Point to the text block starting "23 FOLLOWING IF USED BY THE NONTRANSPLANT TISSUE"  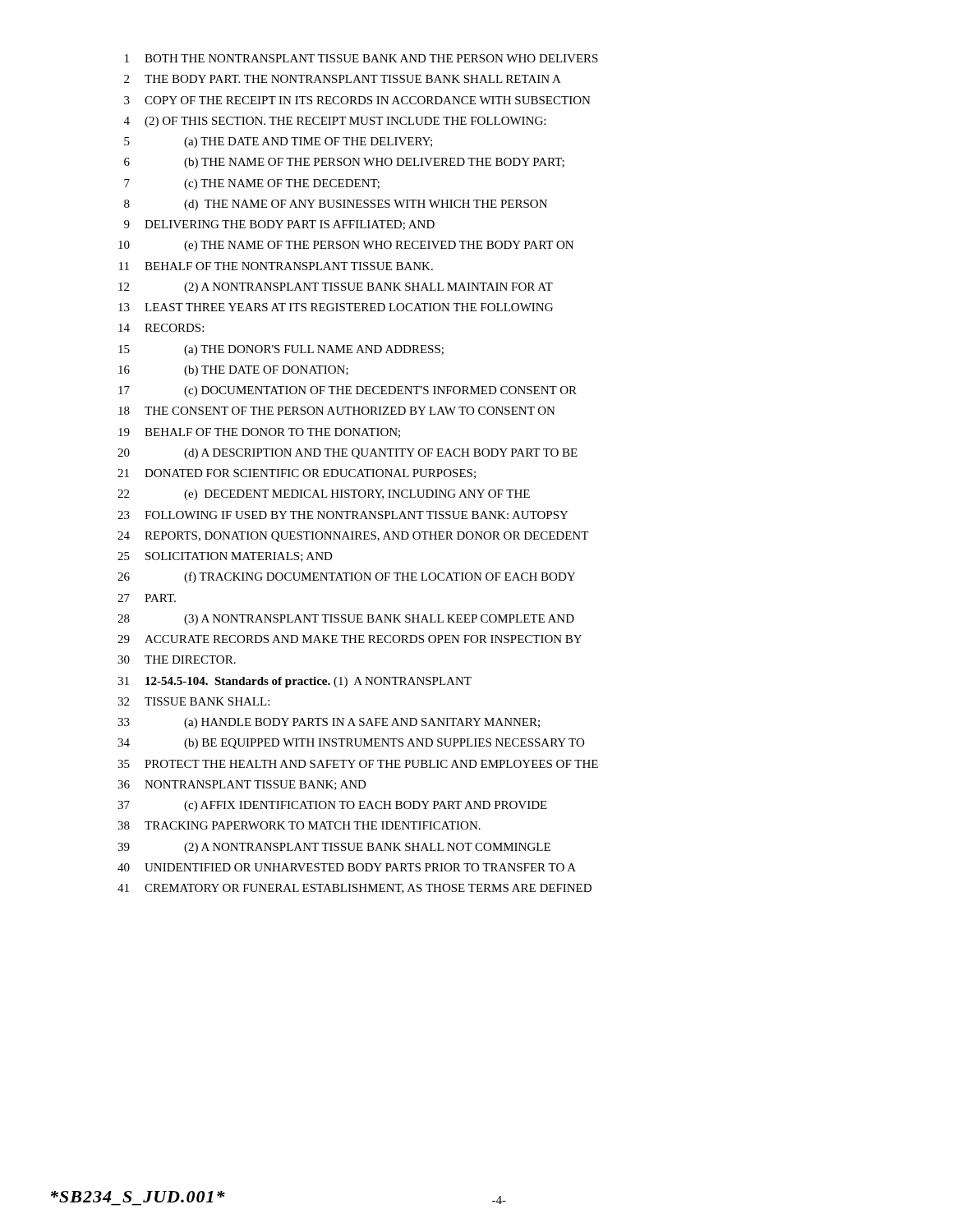click(x=493, y=515)
